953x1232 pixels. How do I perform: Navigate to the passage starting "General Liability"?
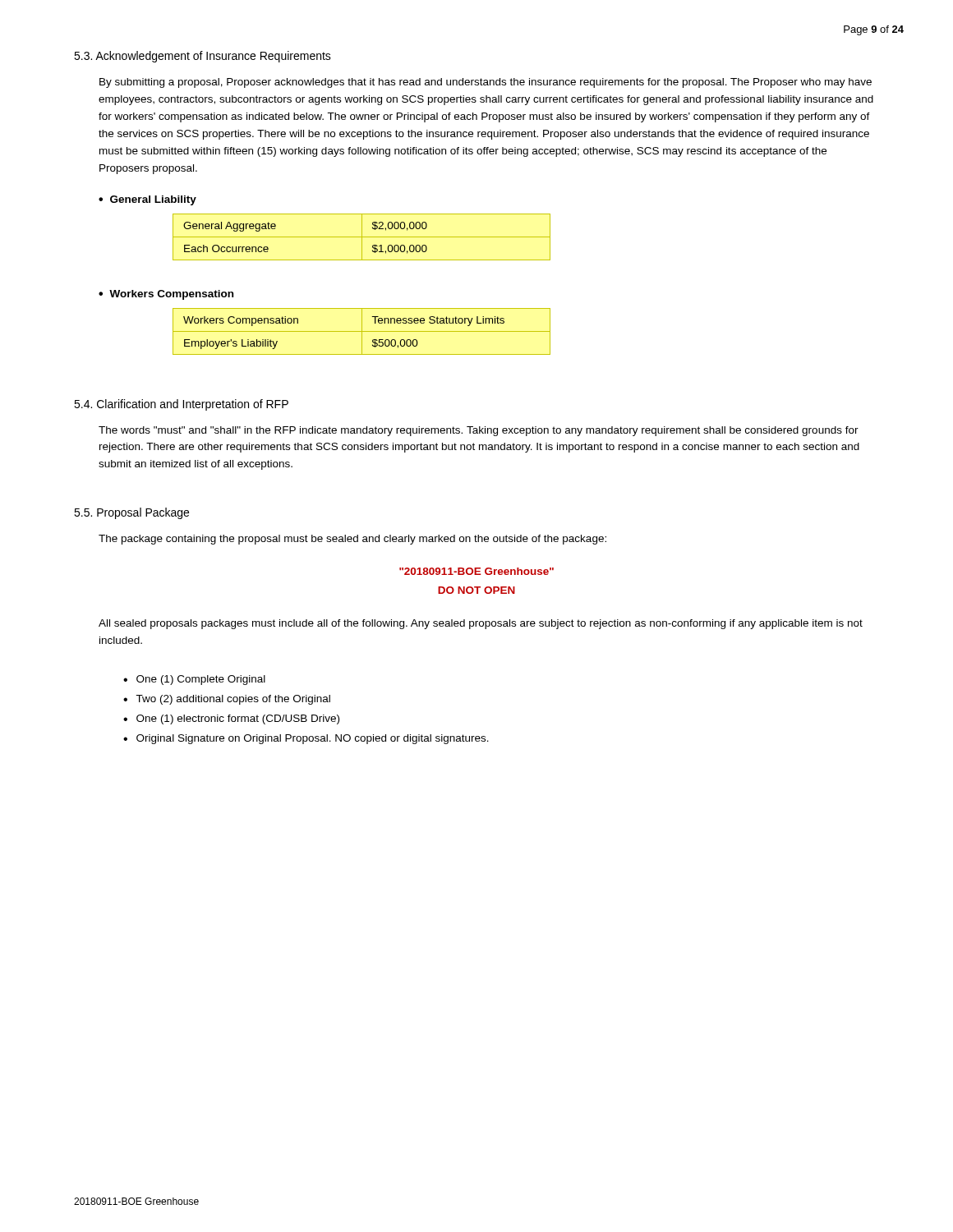153,199
